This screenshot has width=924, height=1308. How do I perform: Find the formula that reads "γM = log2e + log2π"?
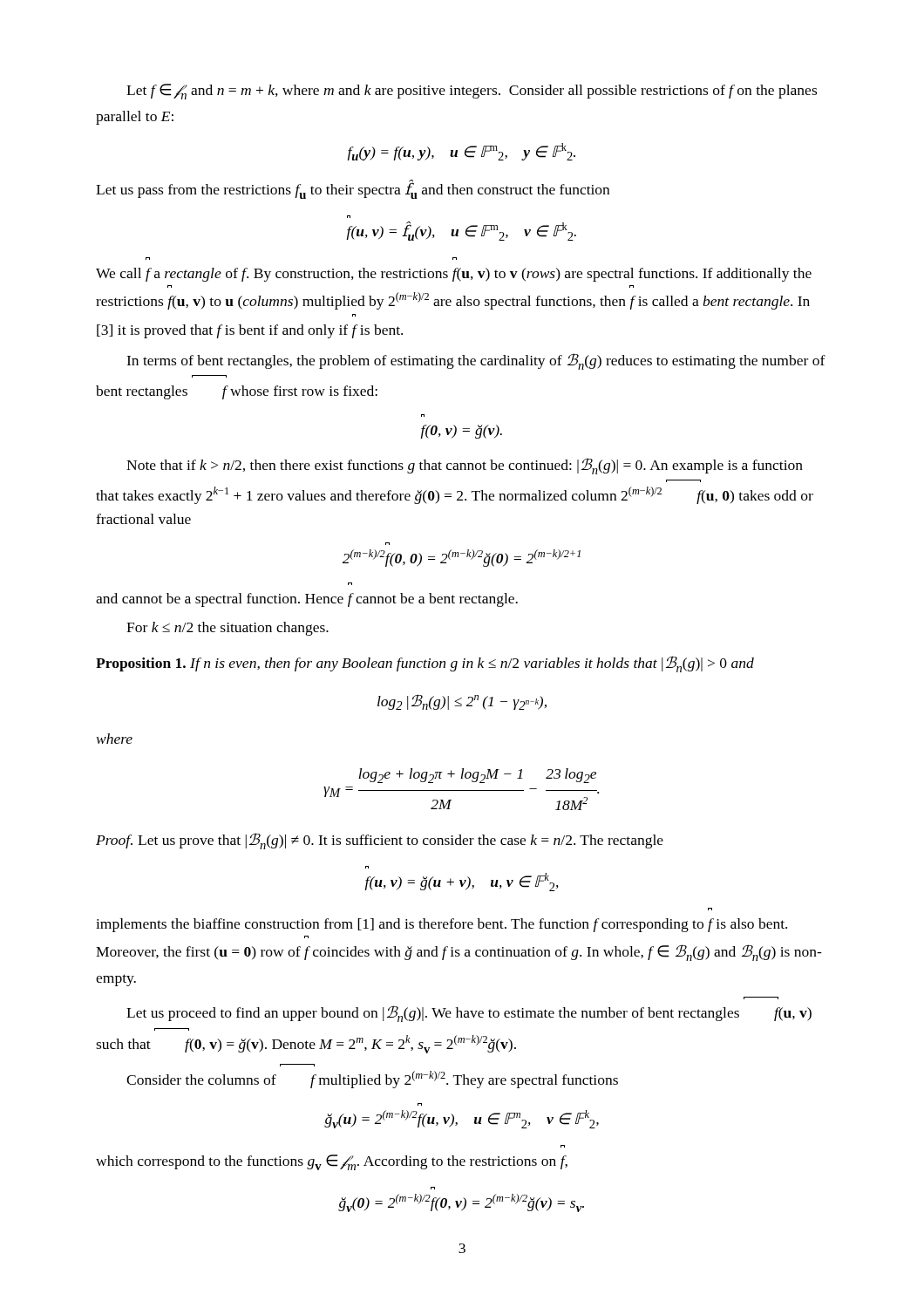(462, 790)
